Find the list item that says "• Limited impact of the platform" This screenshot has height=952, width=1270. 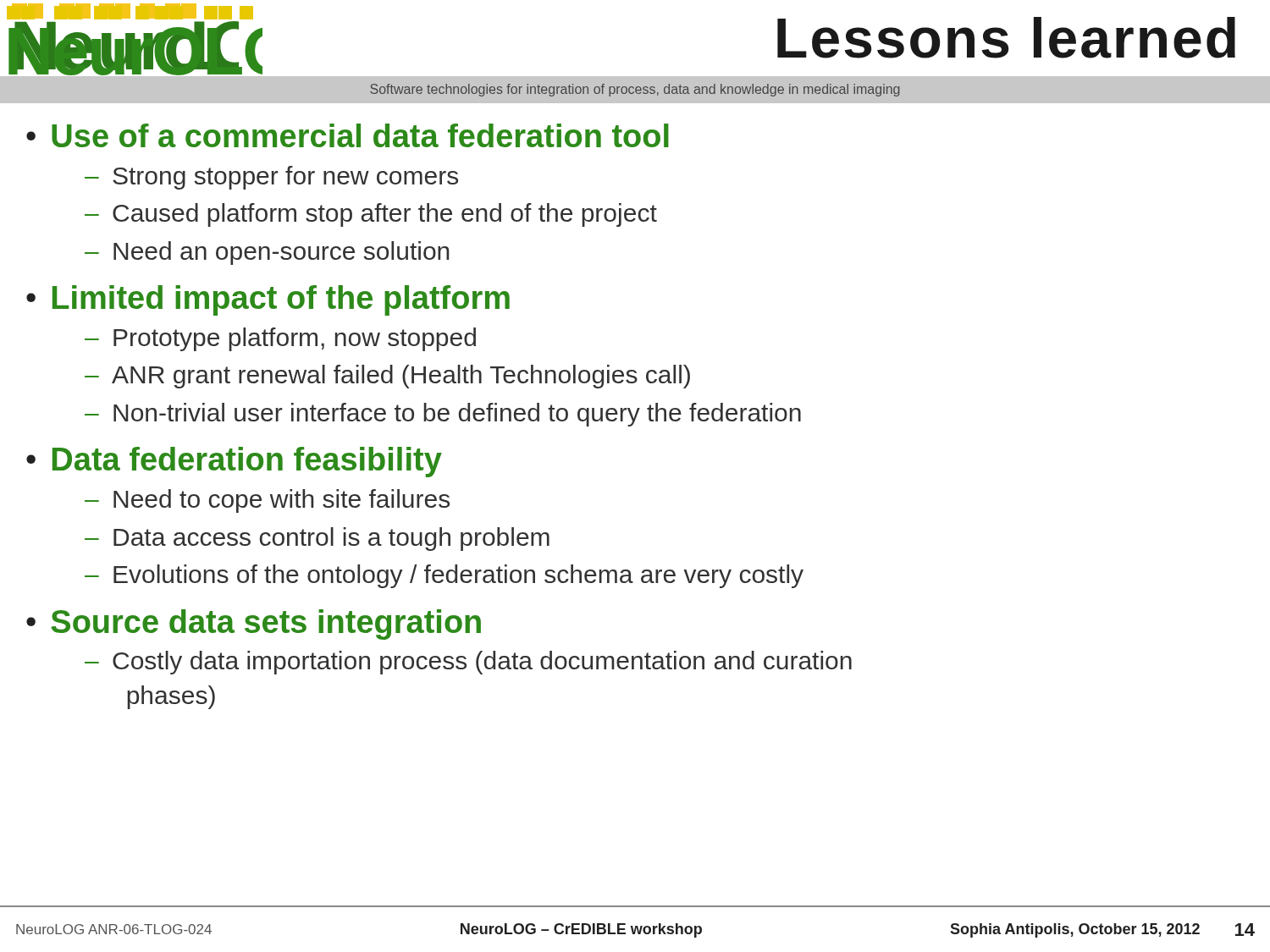(268, 299)
